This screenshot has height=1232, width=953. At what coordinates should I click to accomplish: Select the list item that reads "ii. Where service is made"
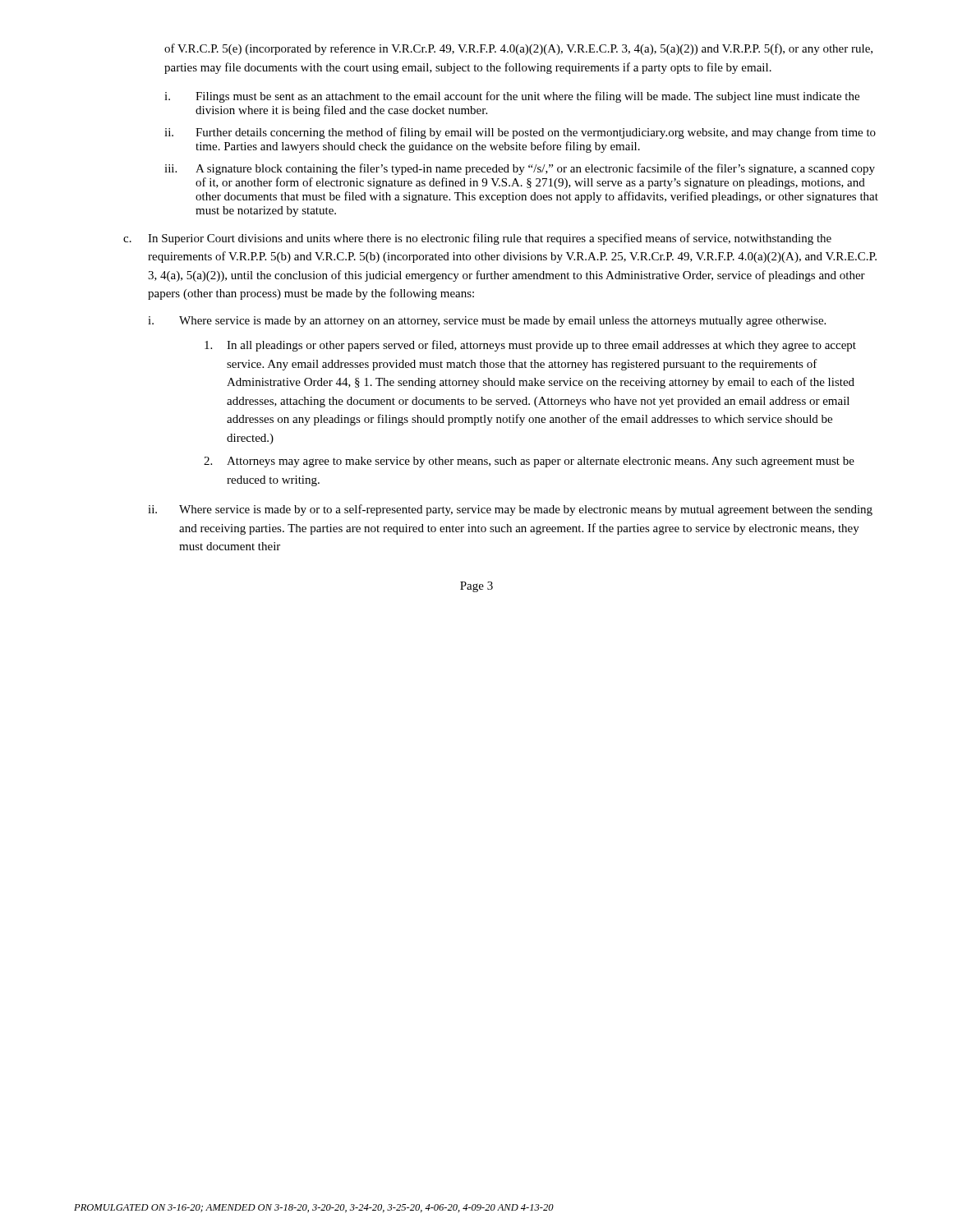513,528
